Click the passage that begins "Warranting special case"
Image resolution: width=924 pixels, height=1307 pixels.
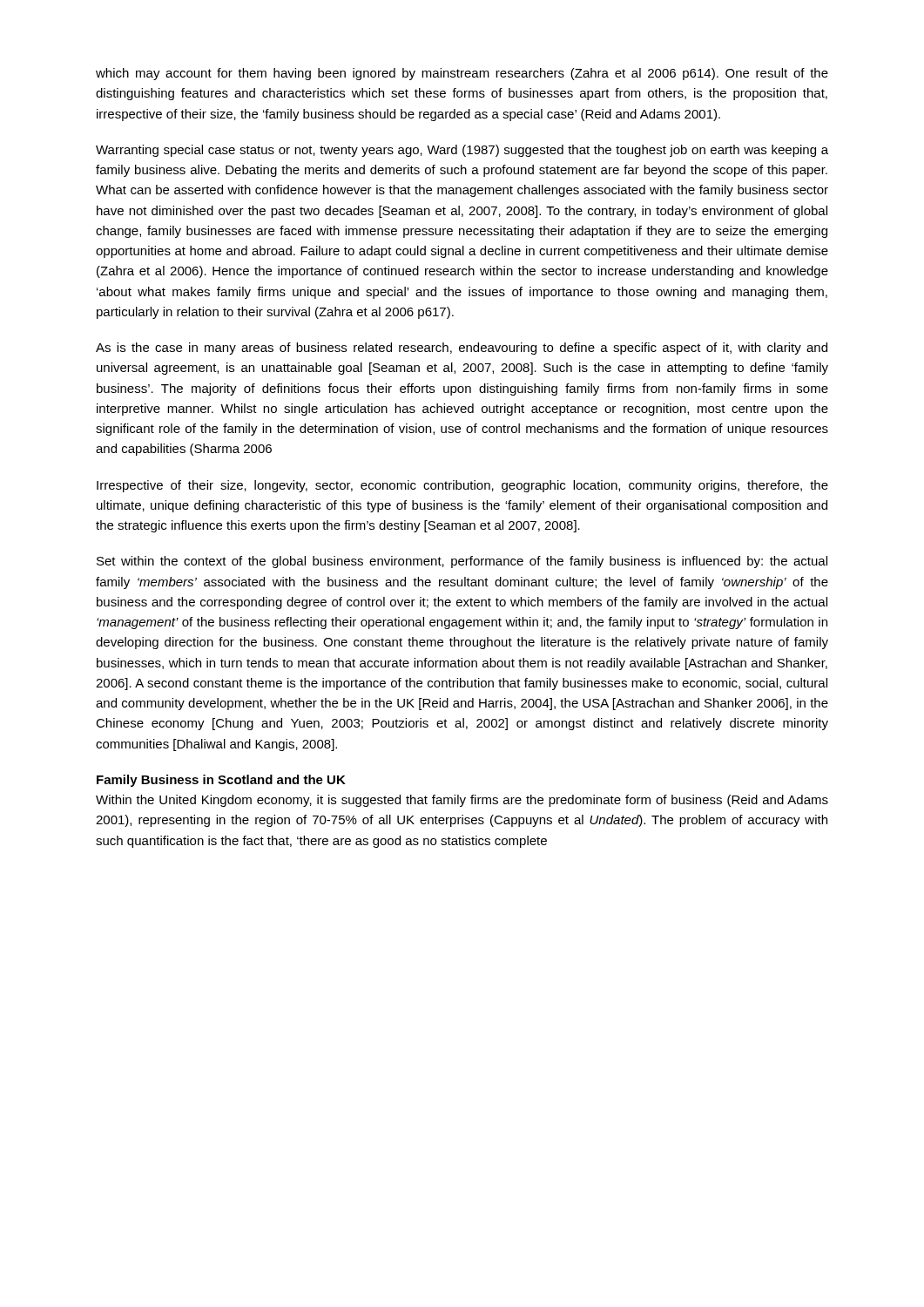pyautogui.click(x=462, y=230)
